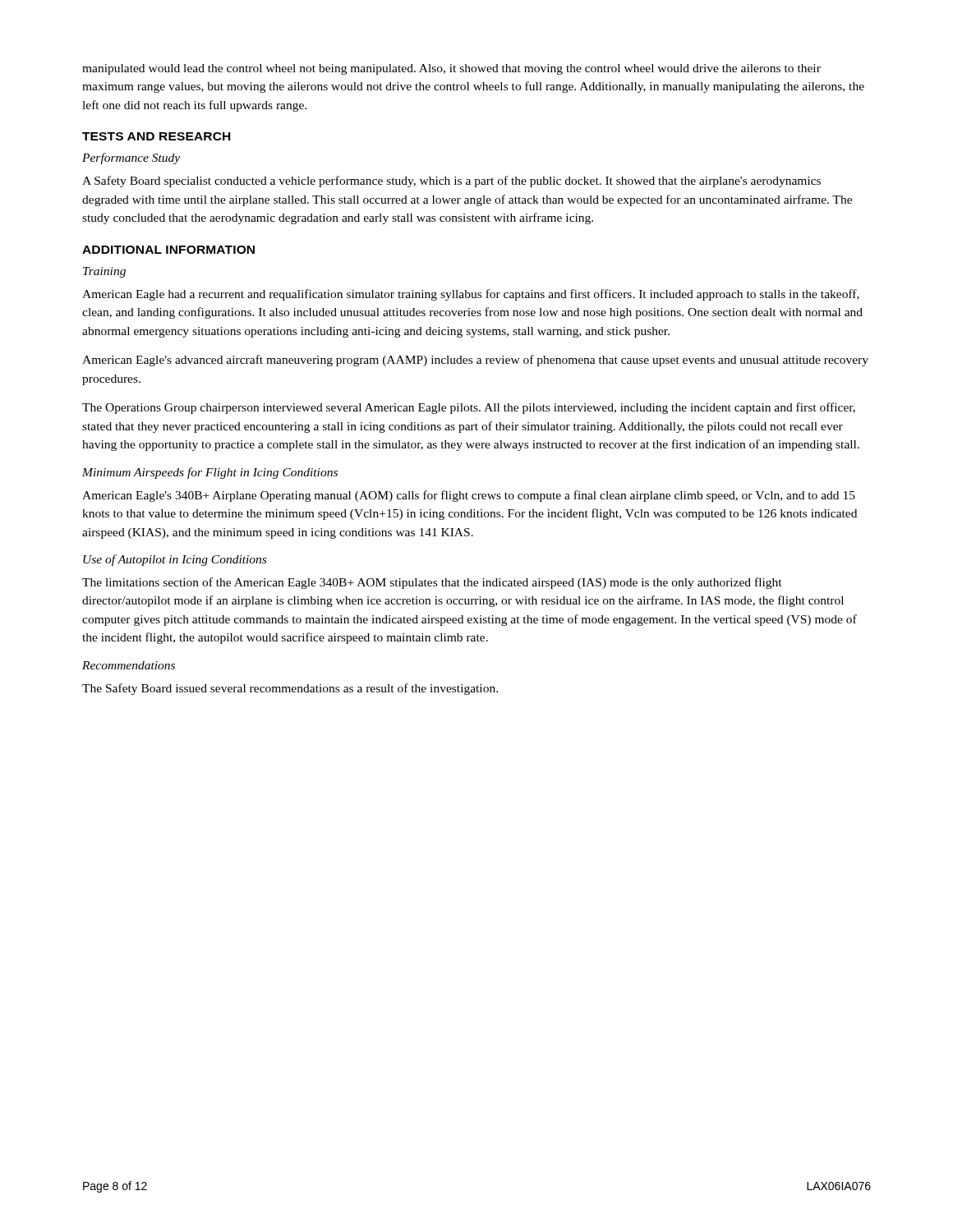Point to the block beginning "American Eagle had a recurrent"
The width and height of the screenshot is (953, 1232).
(472, 312)
